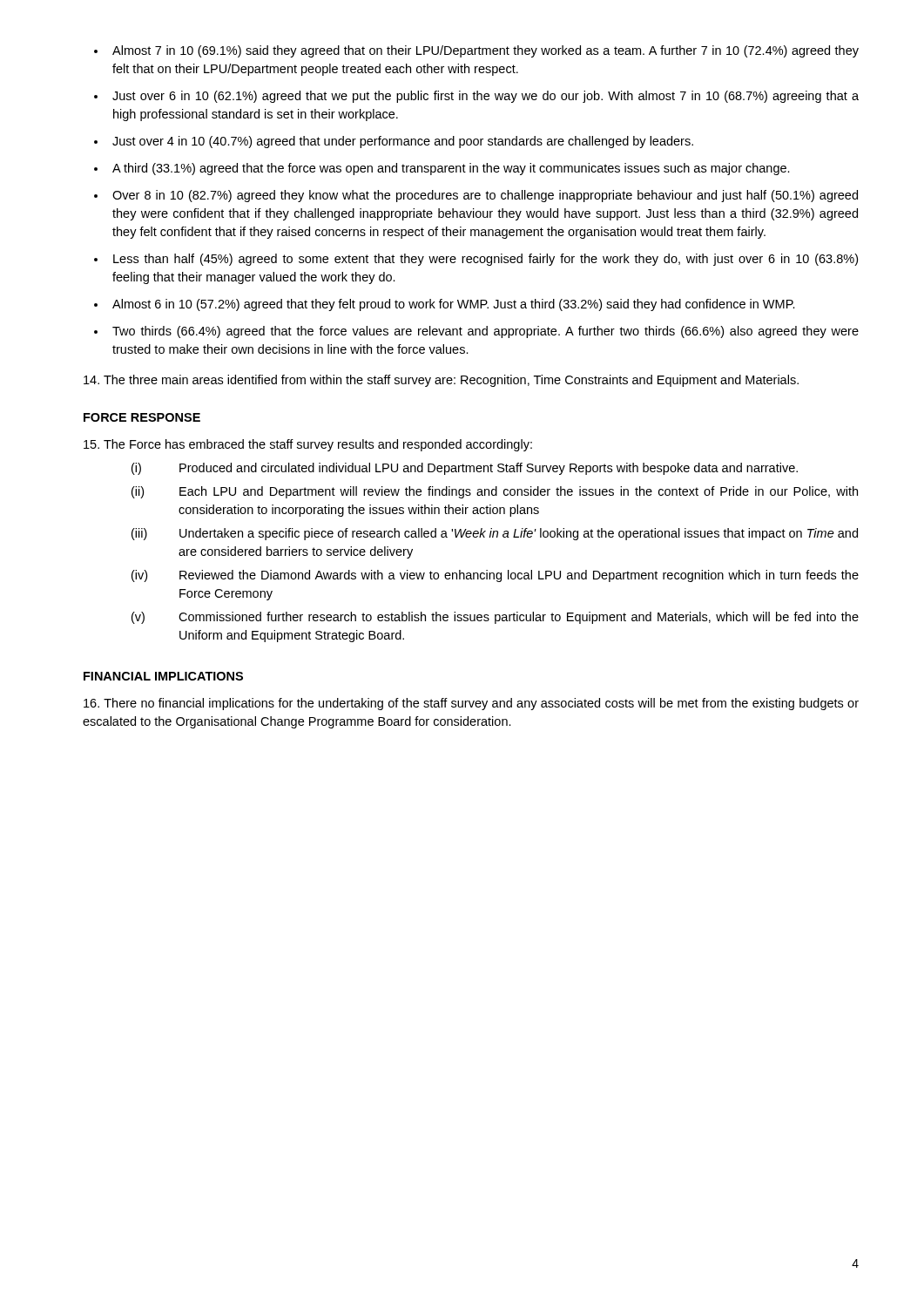Point to the block beginning "Two thirds (66.4%)"

tap(486, 340)
